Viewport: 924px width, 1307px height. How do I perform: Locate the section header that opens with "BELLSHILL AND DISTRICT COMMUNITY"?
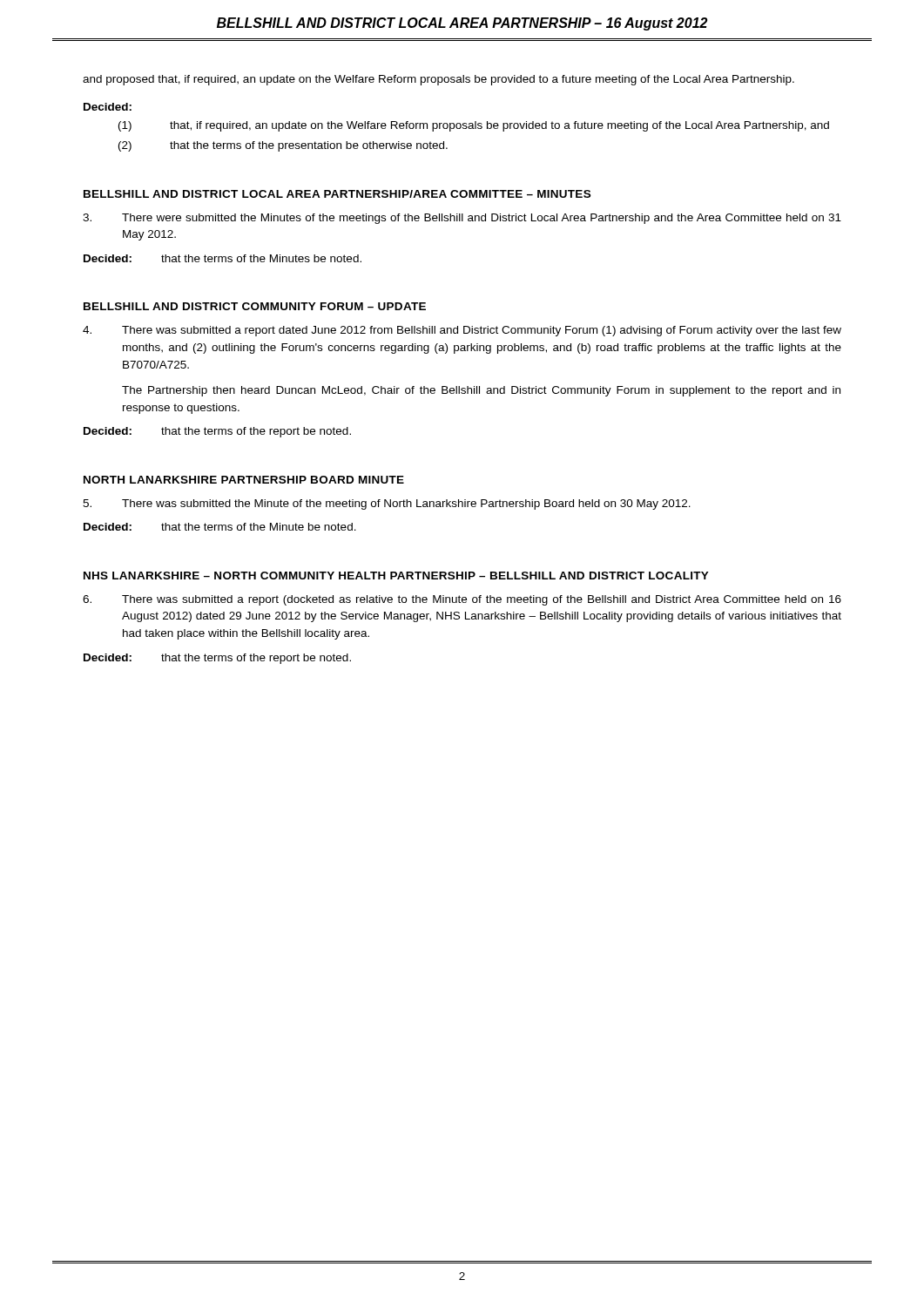click(255, 307)
